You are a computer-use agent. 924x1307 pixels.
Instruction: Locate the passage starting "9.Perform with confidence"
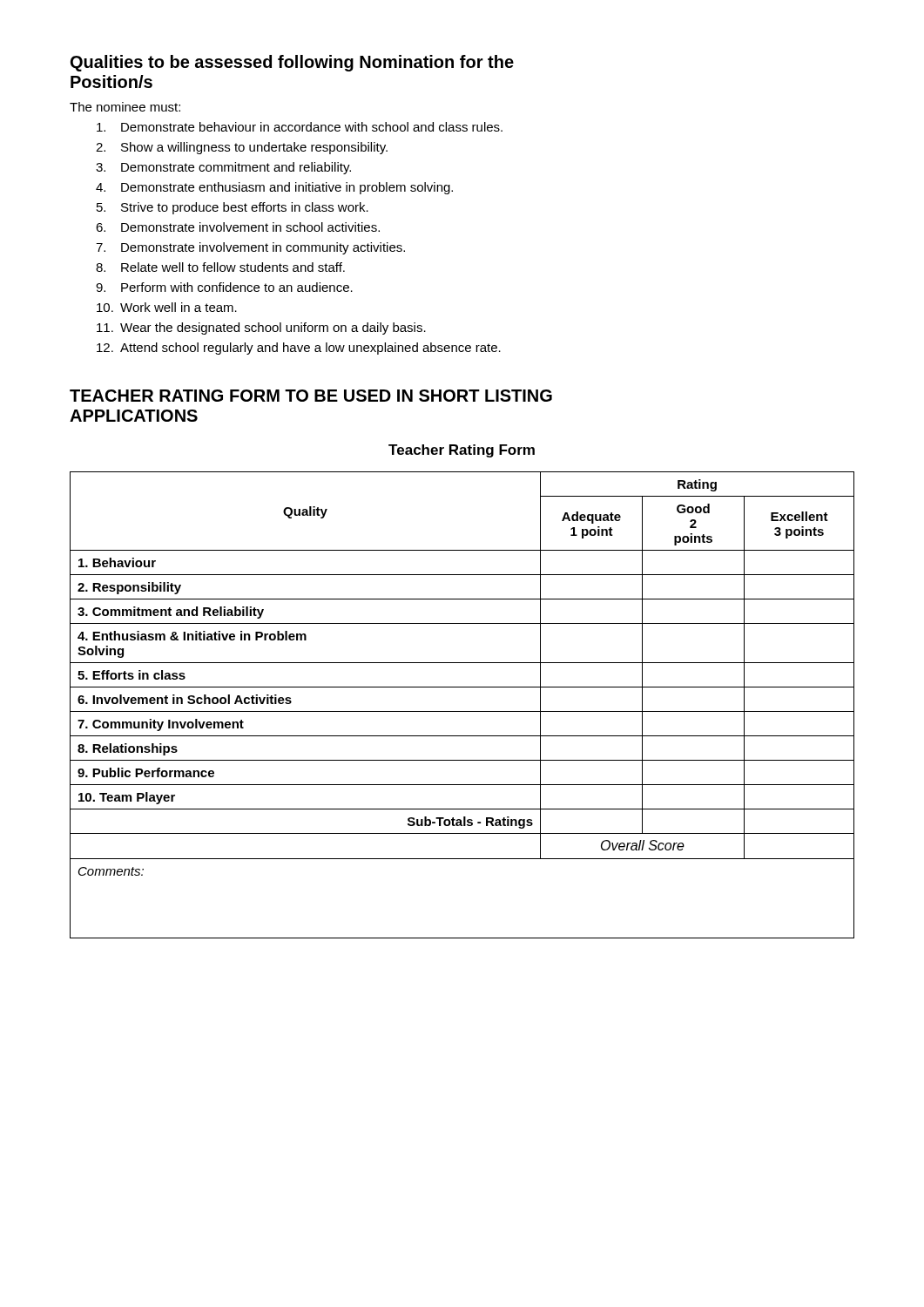pyautogui.click(x=225, y=287)
